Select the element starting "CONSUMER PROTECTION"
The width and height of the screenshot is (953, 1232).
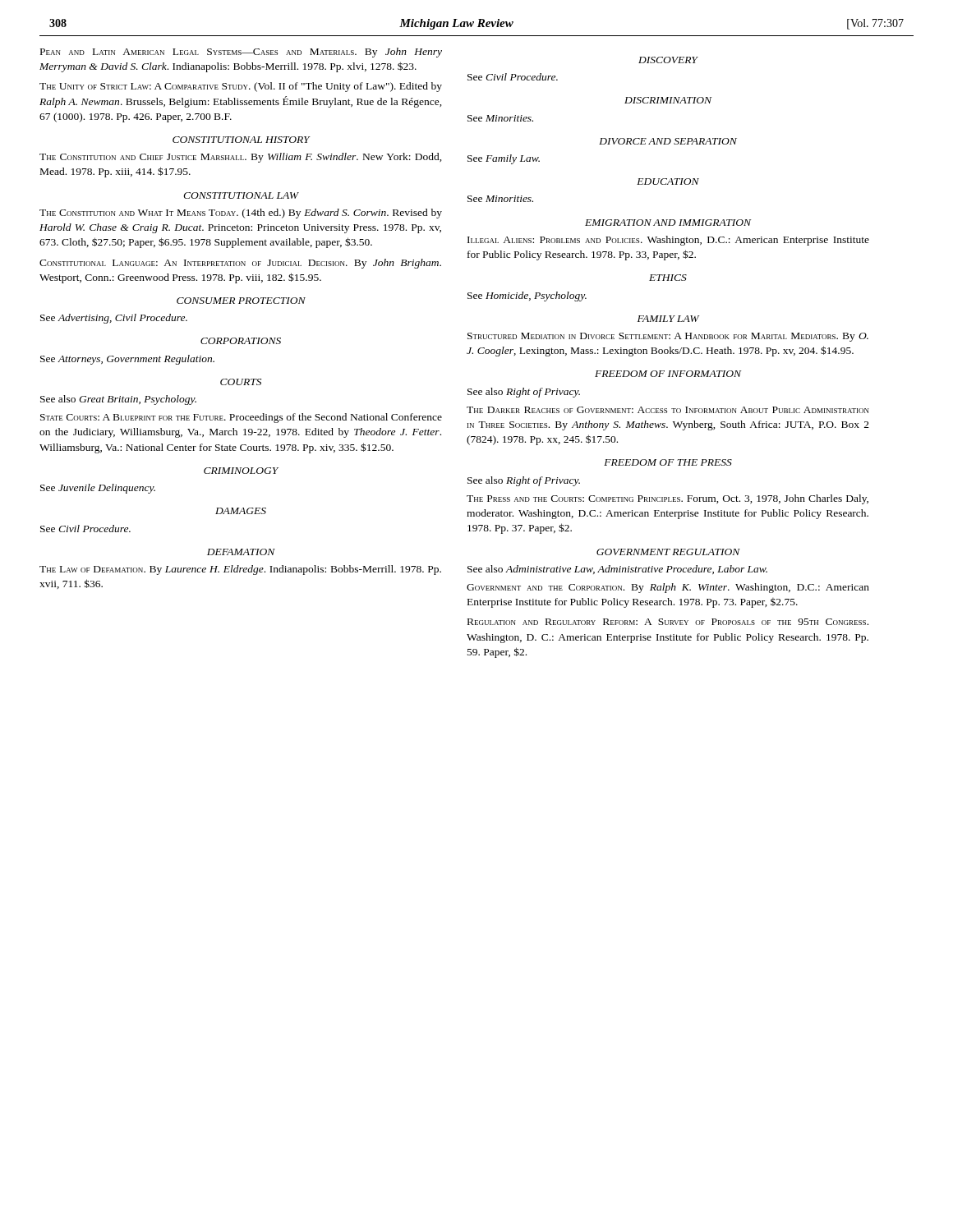(x=241, y=300)
